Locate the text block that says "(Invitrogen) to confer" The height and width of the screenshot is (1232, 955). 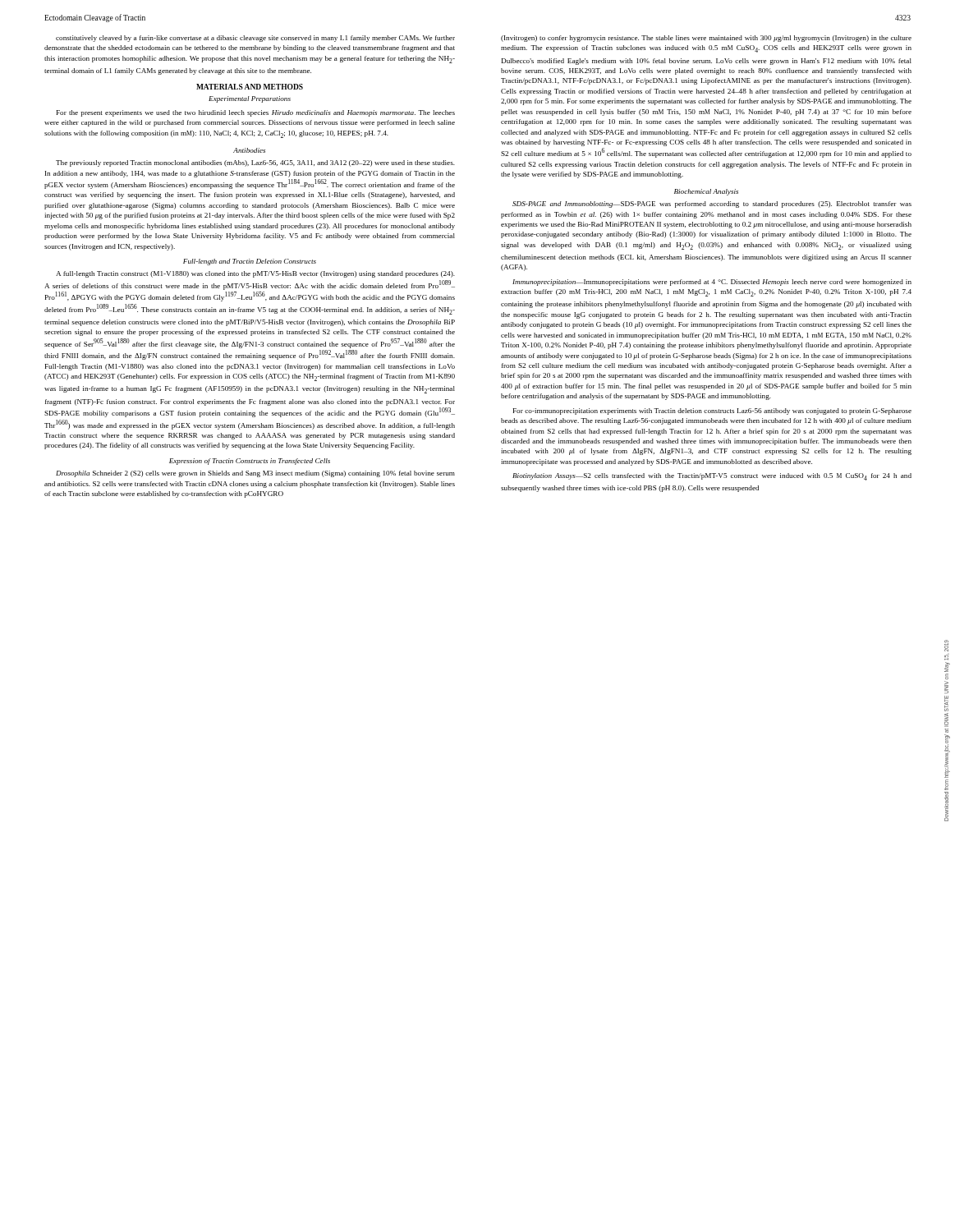point(706,106)
